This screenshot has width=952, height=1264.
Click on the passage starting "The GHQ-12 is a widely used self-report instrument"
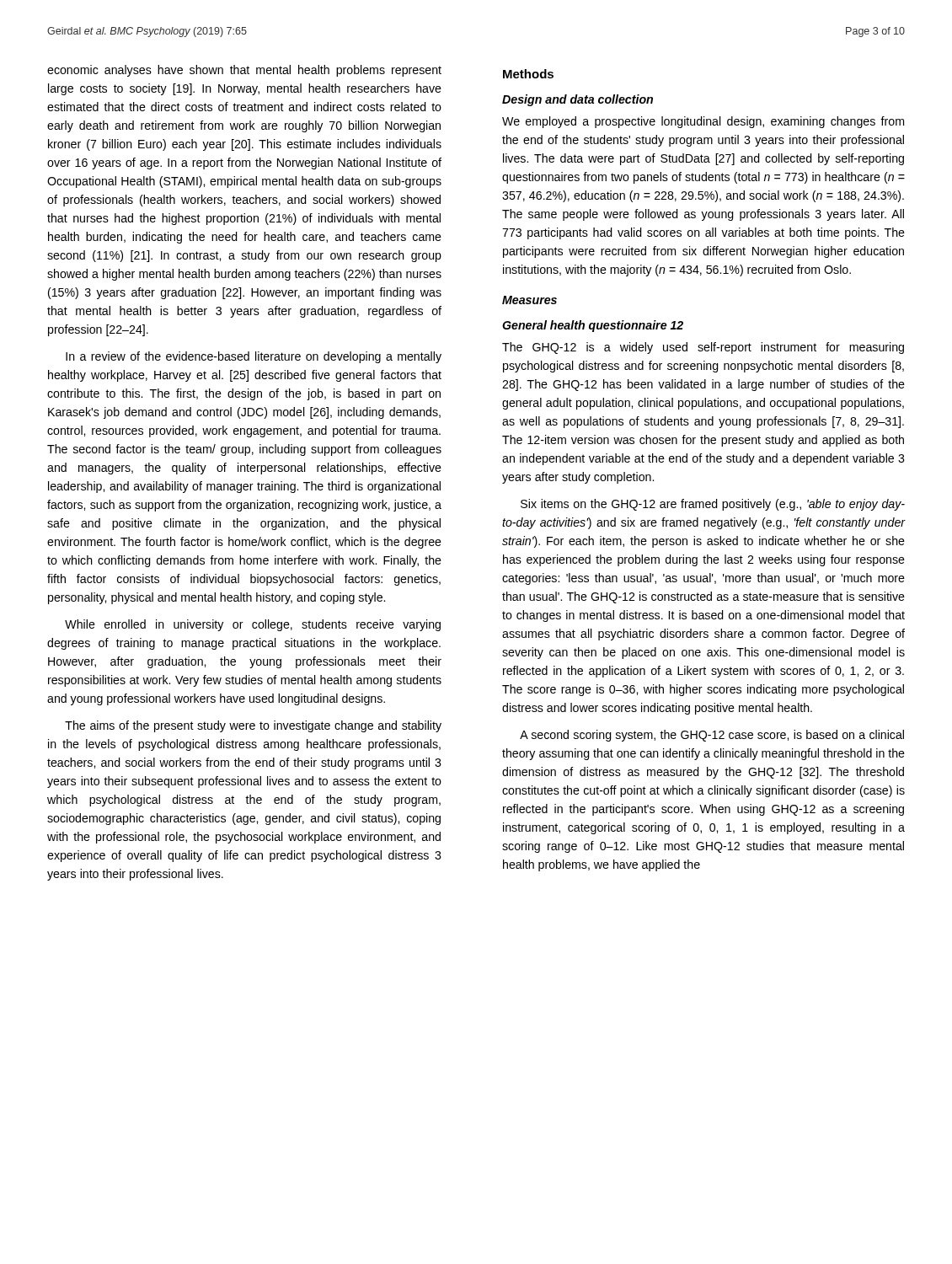(703, 412)
